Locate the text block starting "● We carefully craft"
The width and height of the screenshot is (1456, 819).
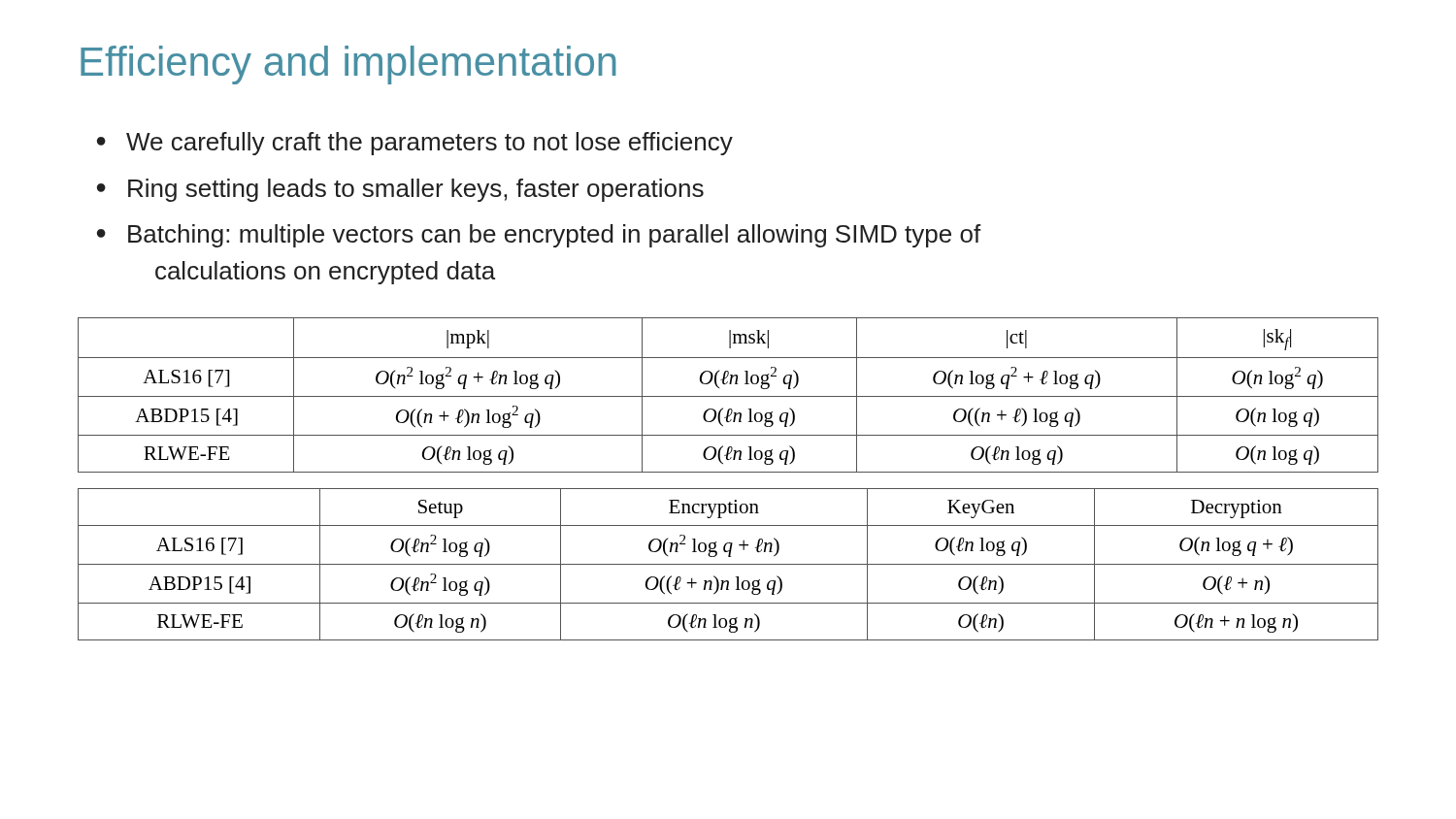pyautogui.click(x=414, y=141)
